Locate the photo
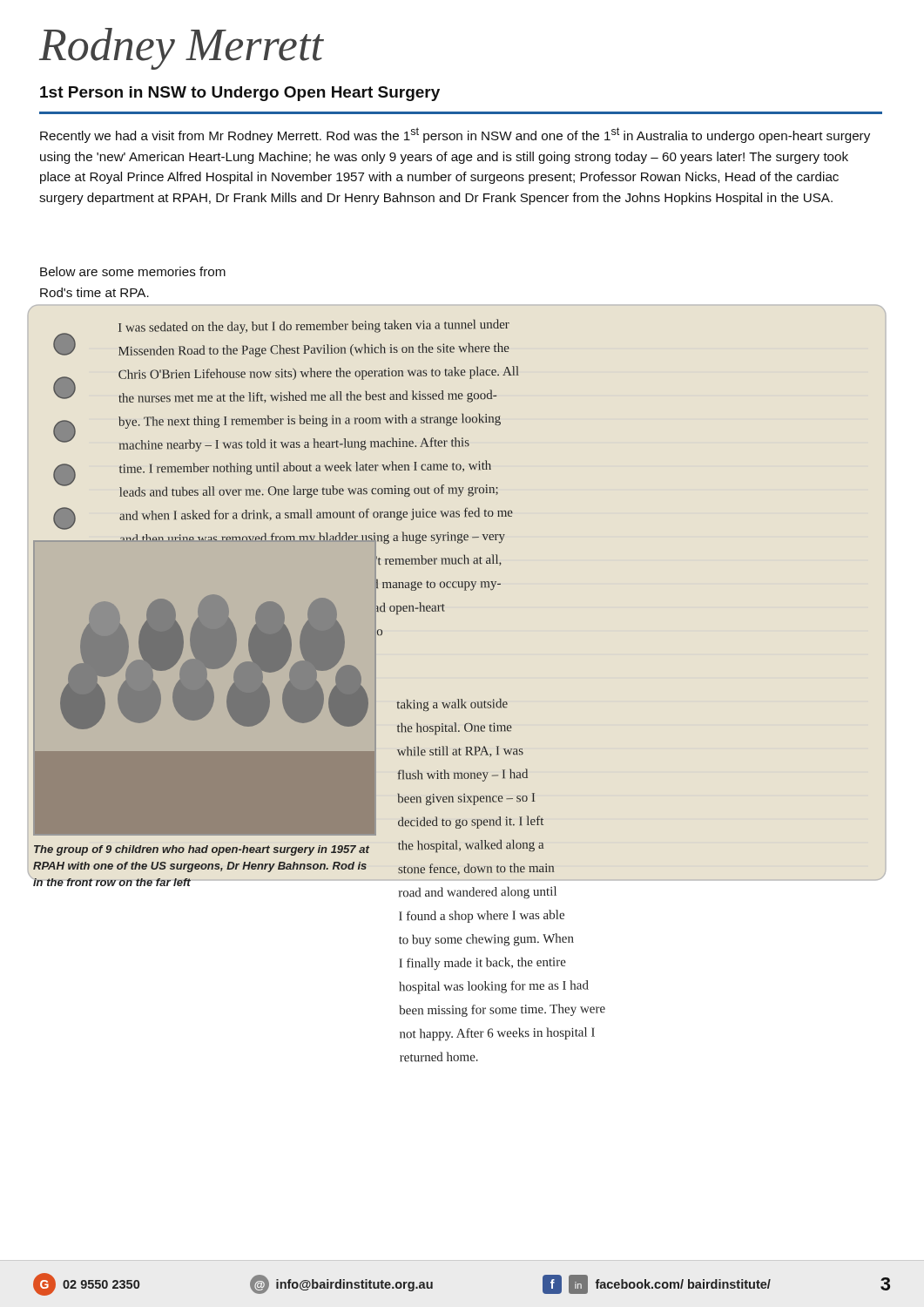Viewport: 924px width, 1307px height. [x=205, y=688]
